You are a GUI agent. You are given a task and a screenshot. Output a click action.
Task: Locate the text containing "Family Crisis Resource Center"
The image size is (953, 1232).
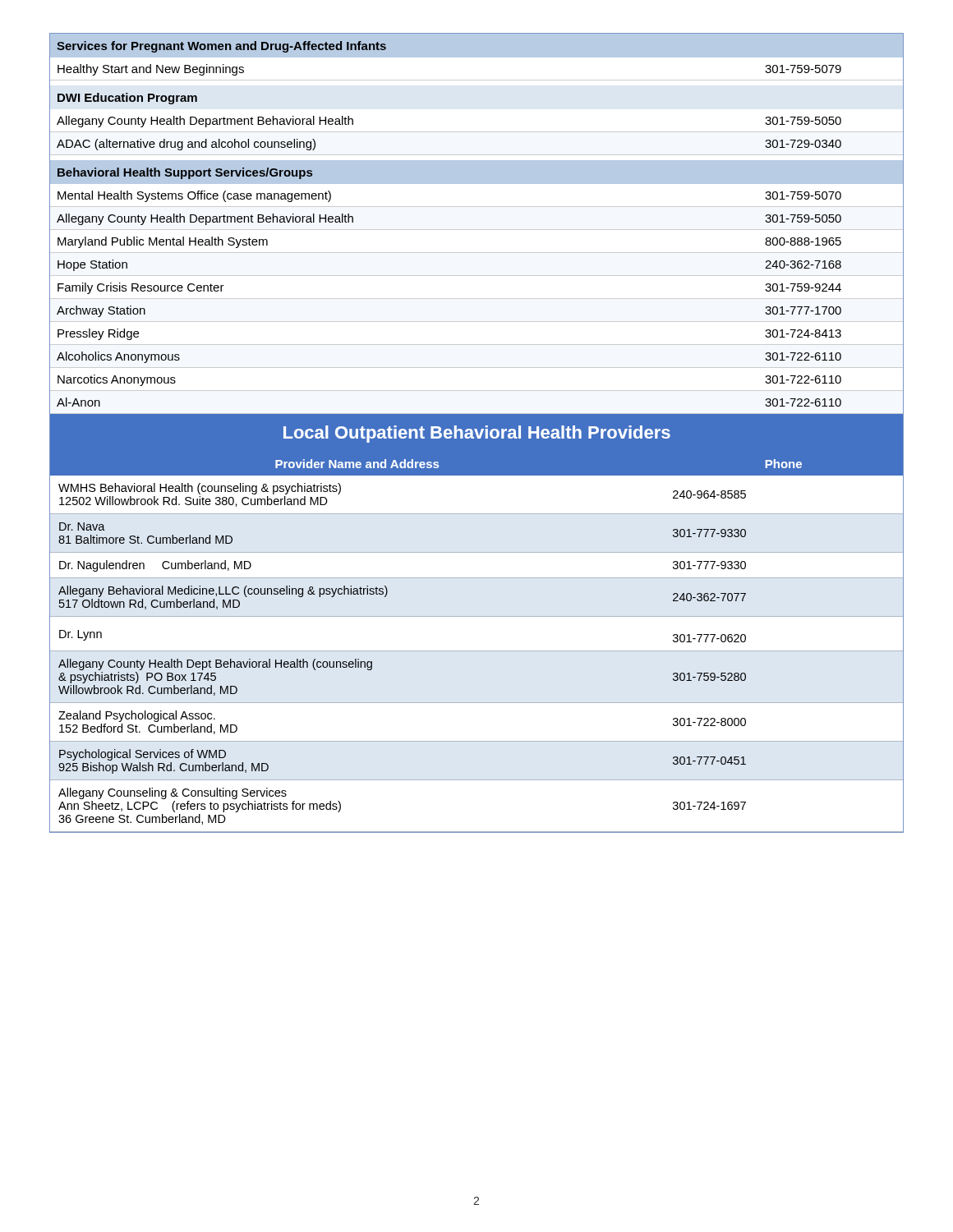(140, 287)
